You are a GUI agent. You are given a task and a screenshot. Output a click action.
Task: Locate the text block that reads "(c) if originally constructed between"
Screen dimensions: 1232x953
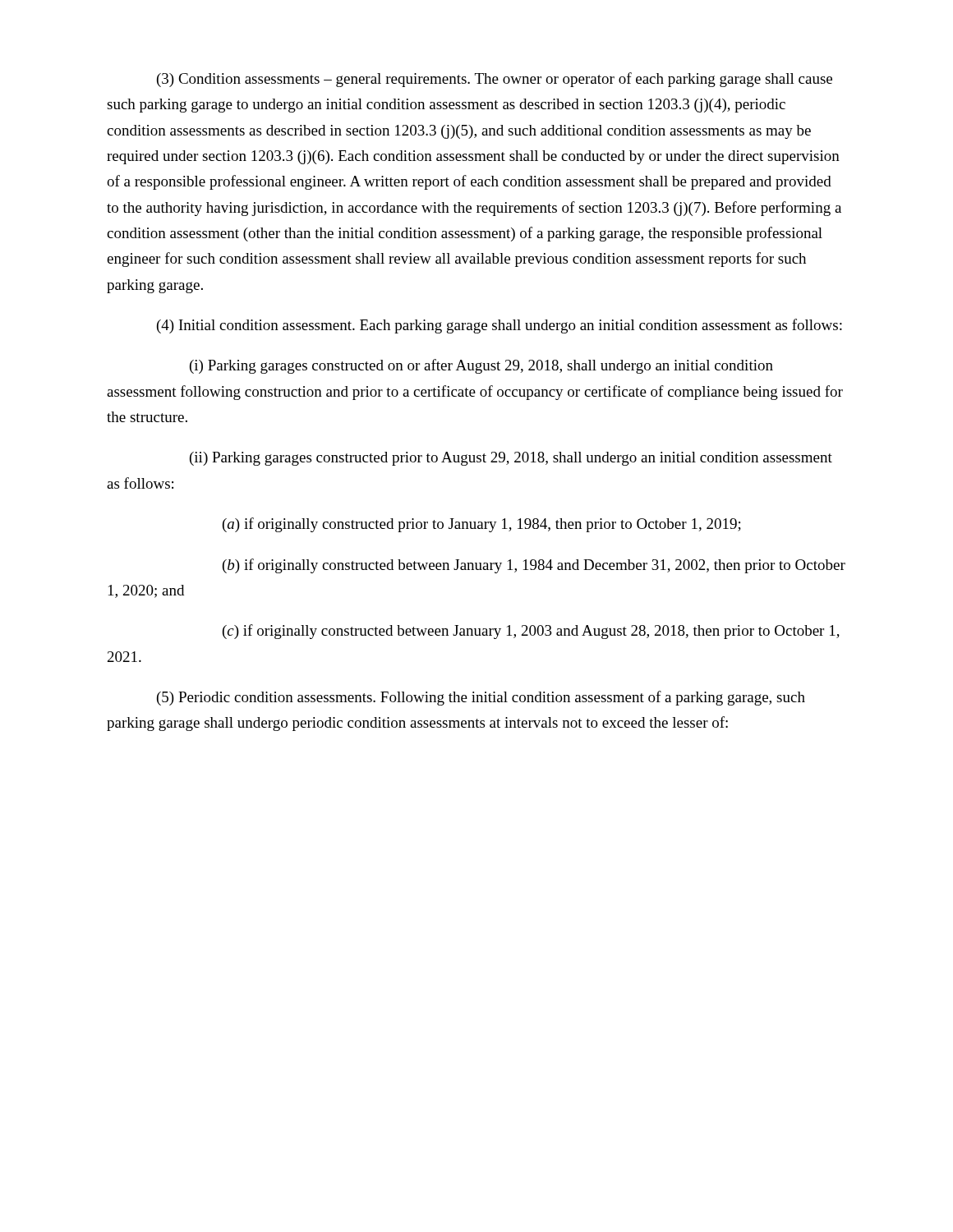pos(476,644)
